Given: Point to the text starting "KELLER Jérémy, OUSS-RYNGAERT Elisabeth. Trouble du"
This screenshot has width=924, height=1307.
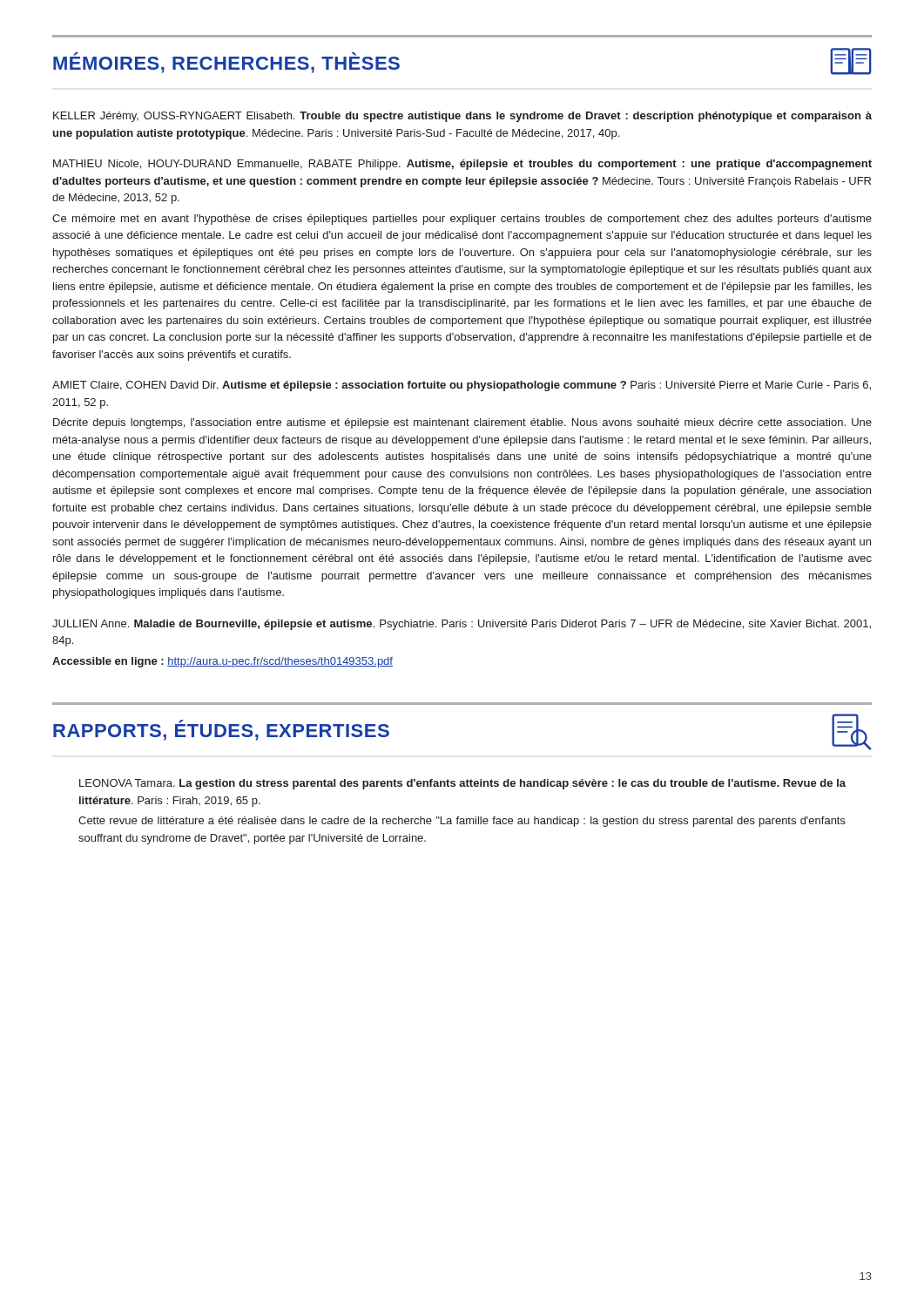Looking at the screenshot, I should coord(462,124).
